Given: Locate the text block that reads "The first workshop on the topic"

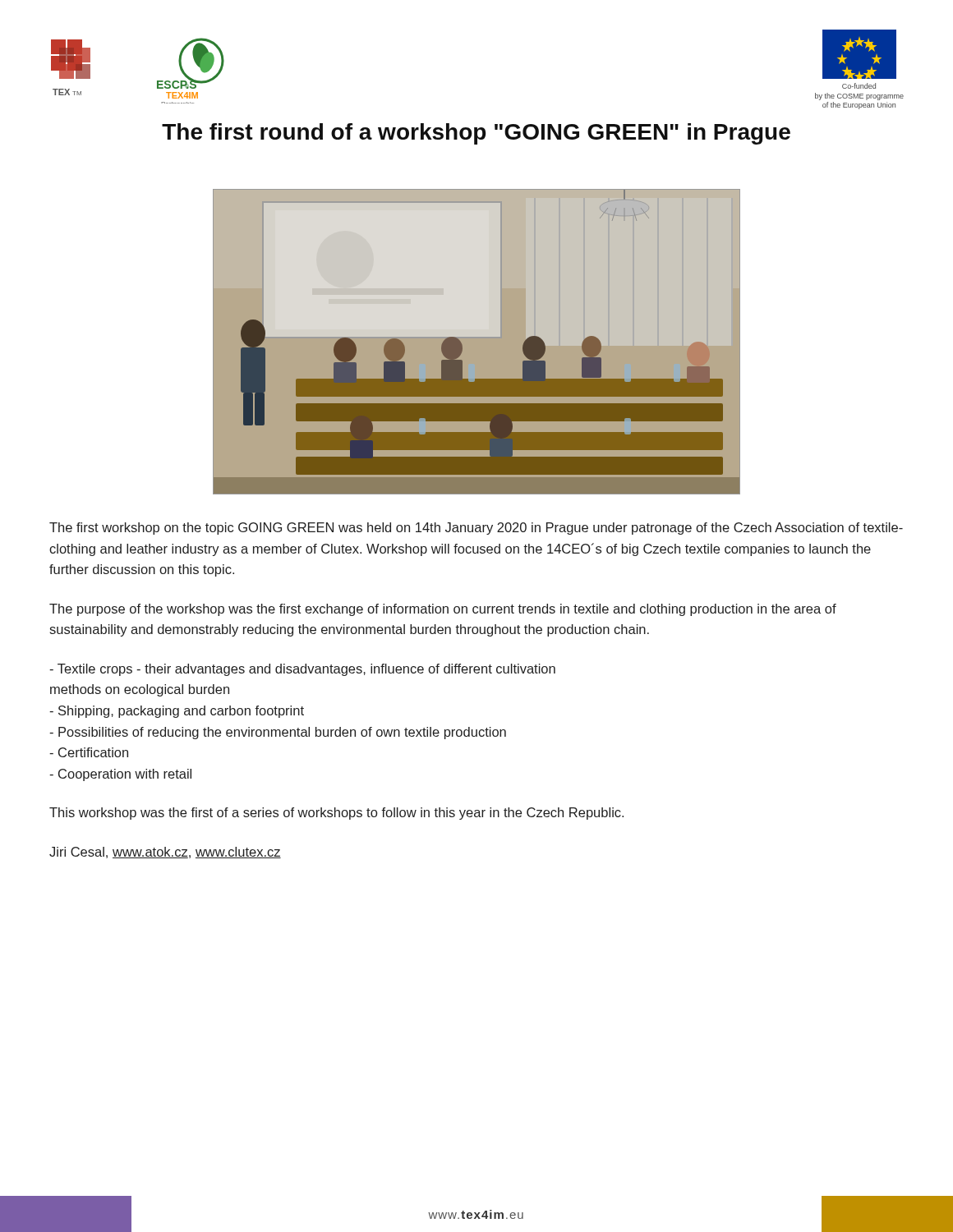Looking at the screenshot, I should [476, 548].
